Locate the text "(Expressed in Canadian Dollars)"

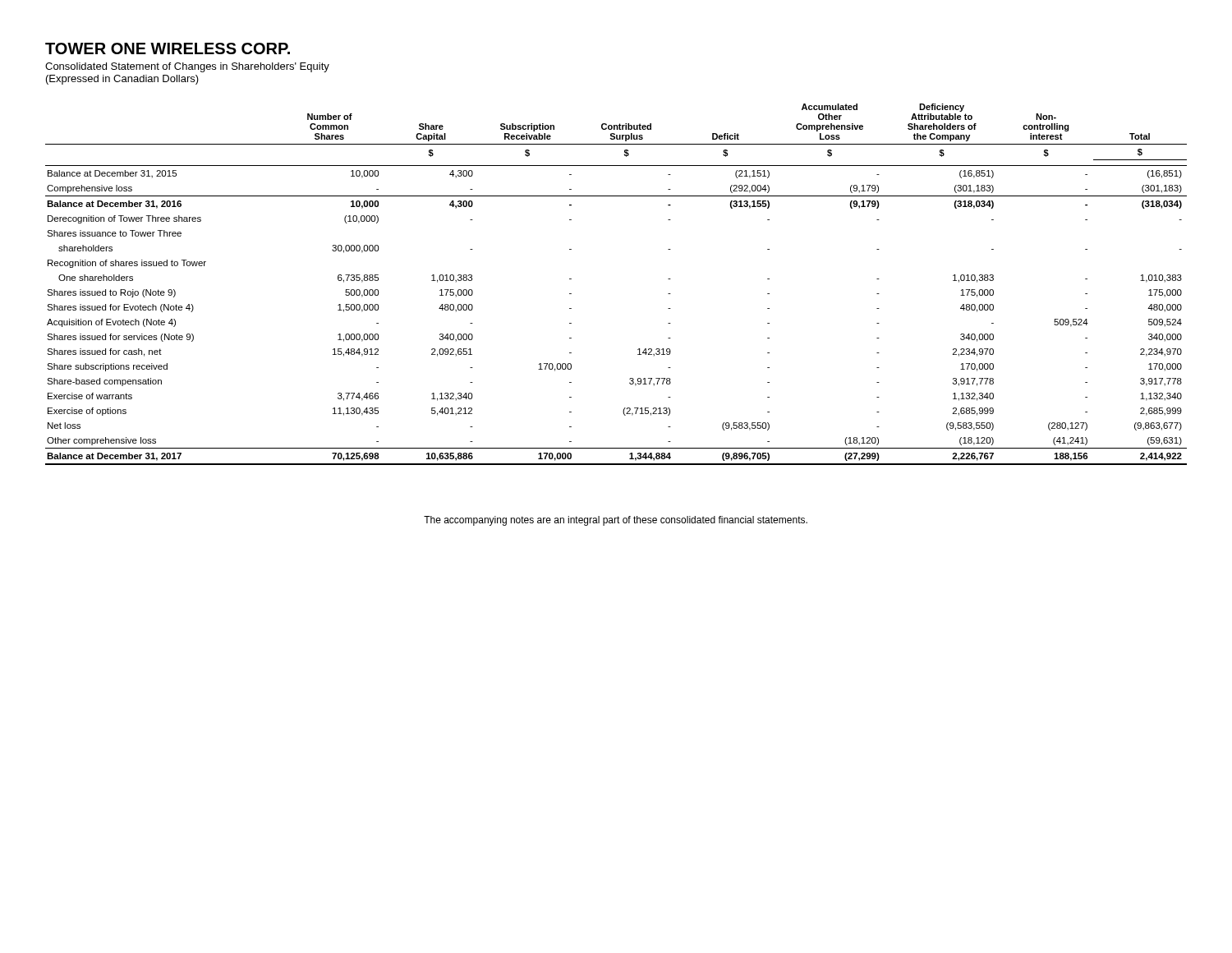point(122,78)
